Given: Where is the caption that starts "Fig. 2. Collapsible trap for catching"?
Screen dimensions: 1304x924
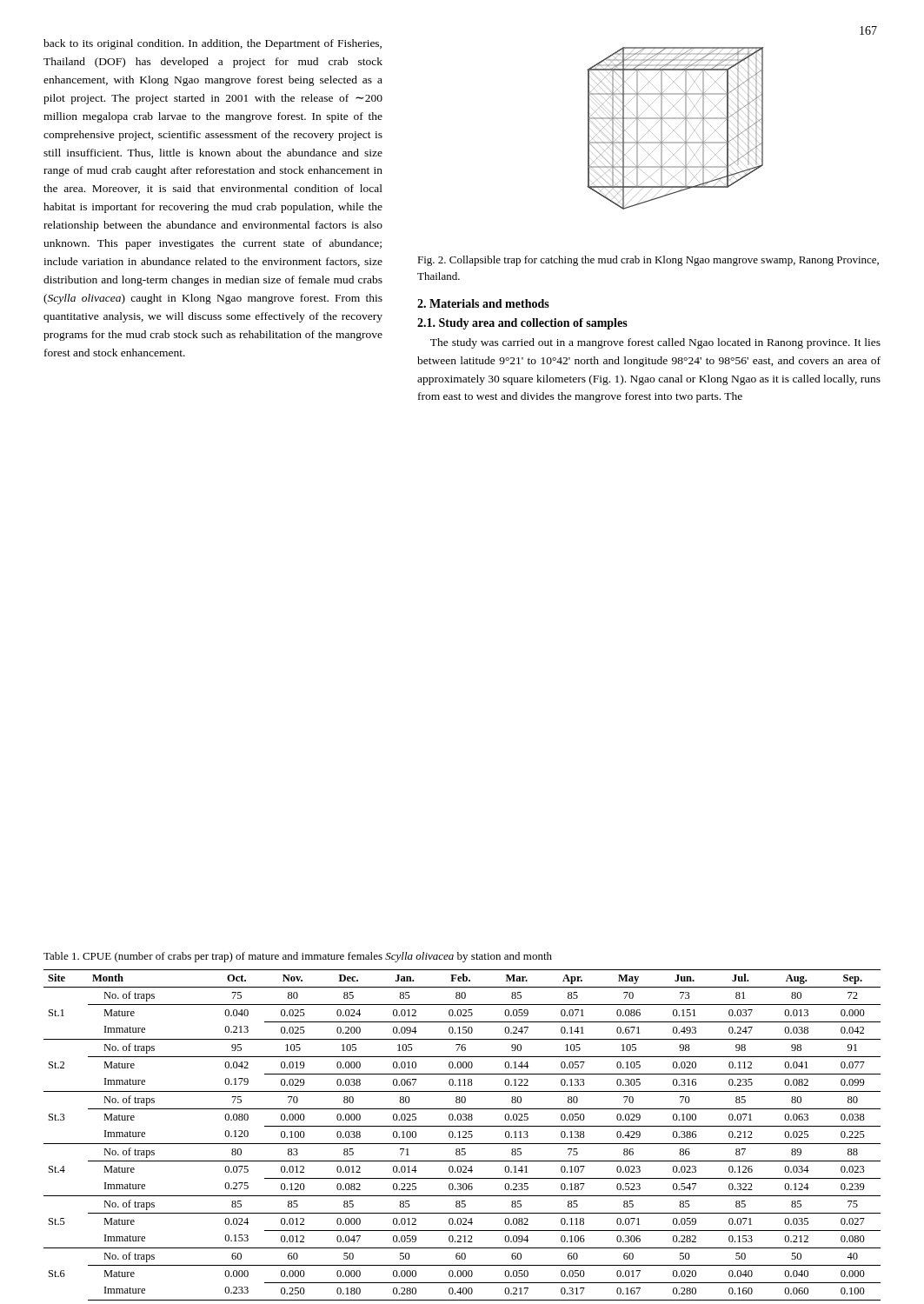Looking at the screenshot, I should 648,268.
